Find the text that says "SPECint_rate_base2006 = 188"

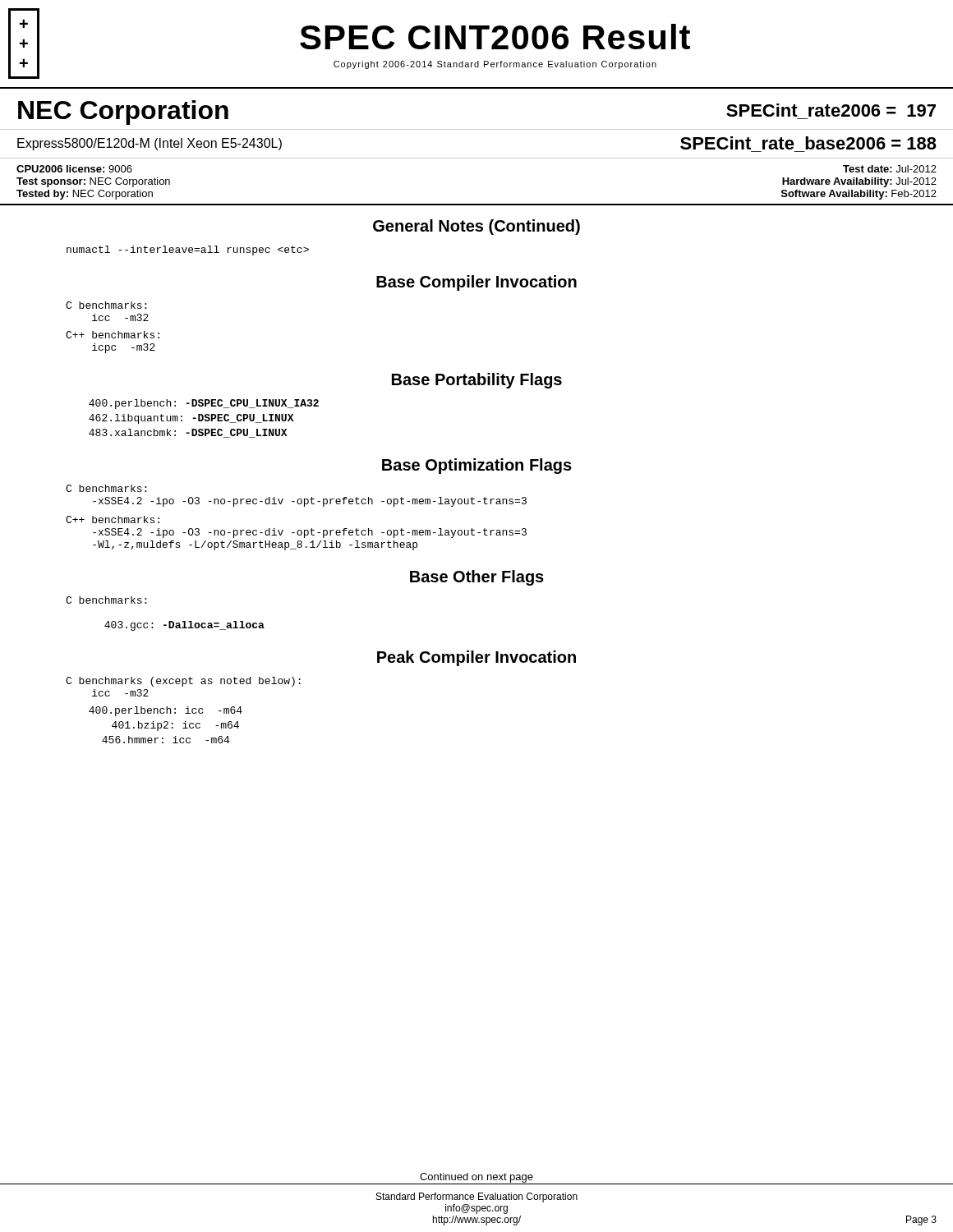(808, 143)
